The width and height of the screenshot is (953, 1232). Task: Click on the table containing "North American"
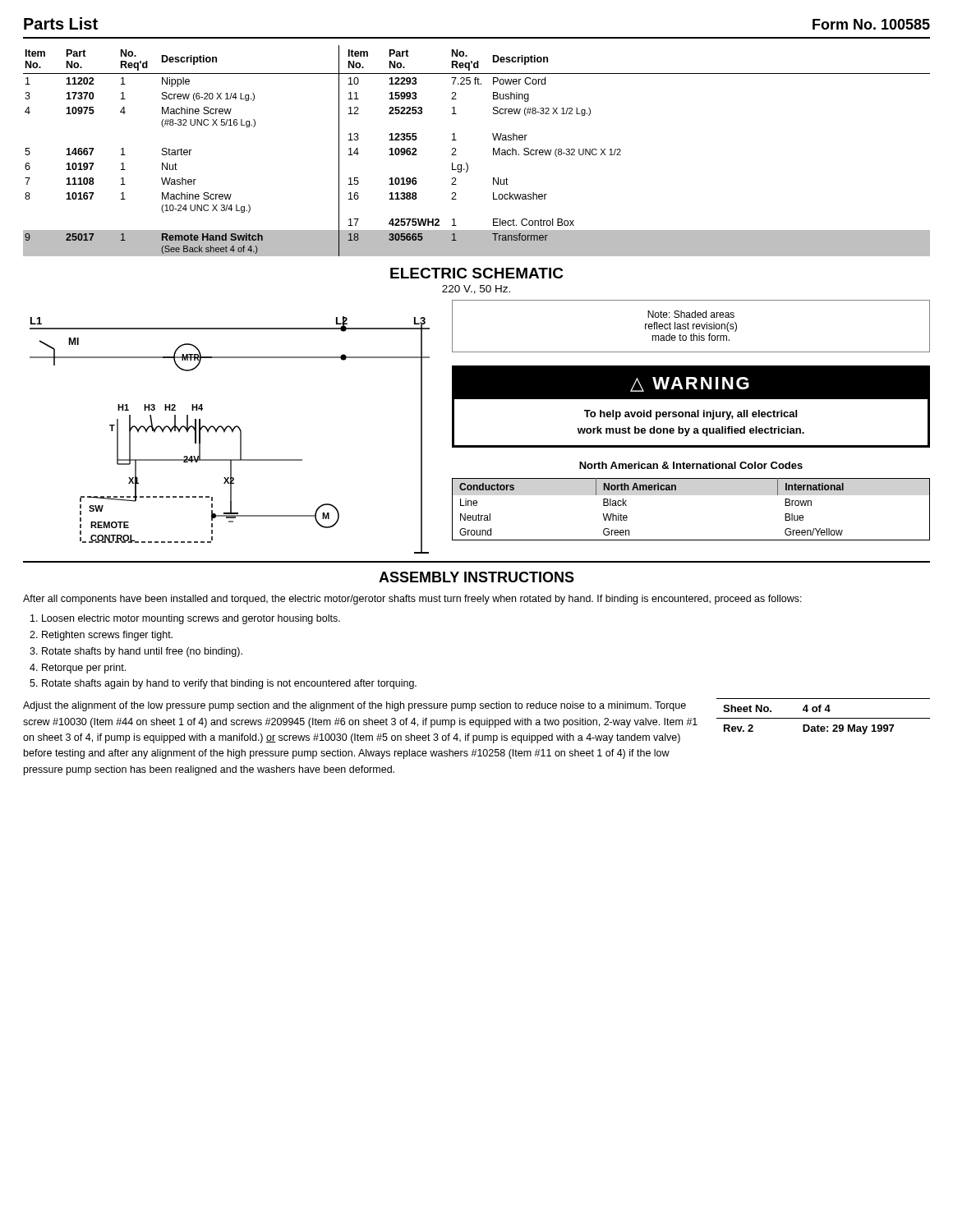(691, 509)
